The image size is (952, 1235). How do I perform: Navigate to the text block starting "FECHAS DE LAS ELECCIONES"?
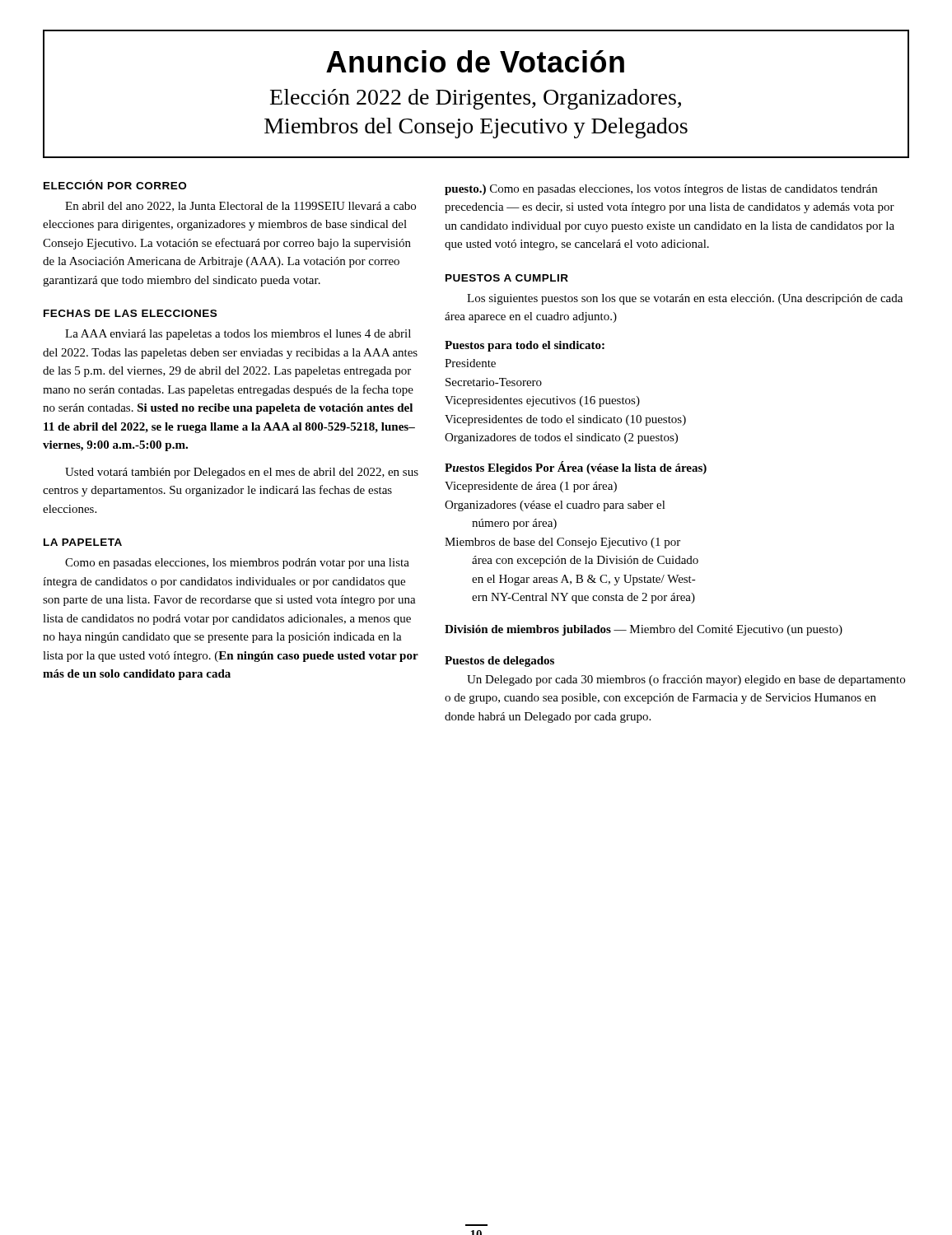click(130, 313)
